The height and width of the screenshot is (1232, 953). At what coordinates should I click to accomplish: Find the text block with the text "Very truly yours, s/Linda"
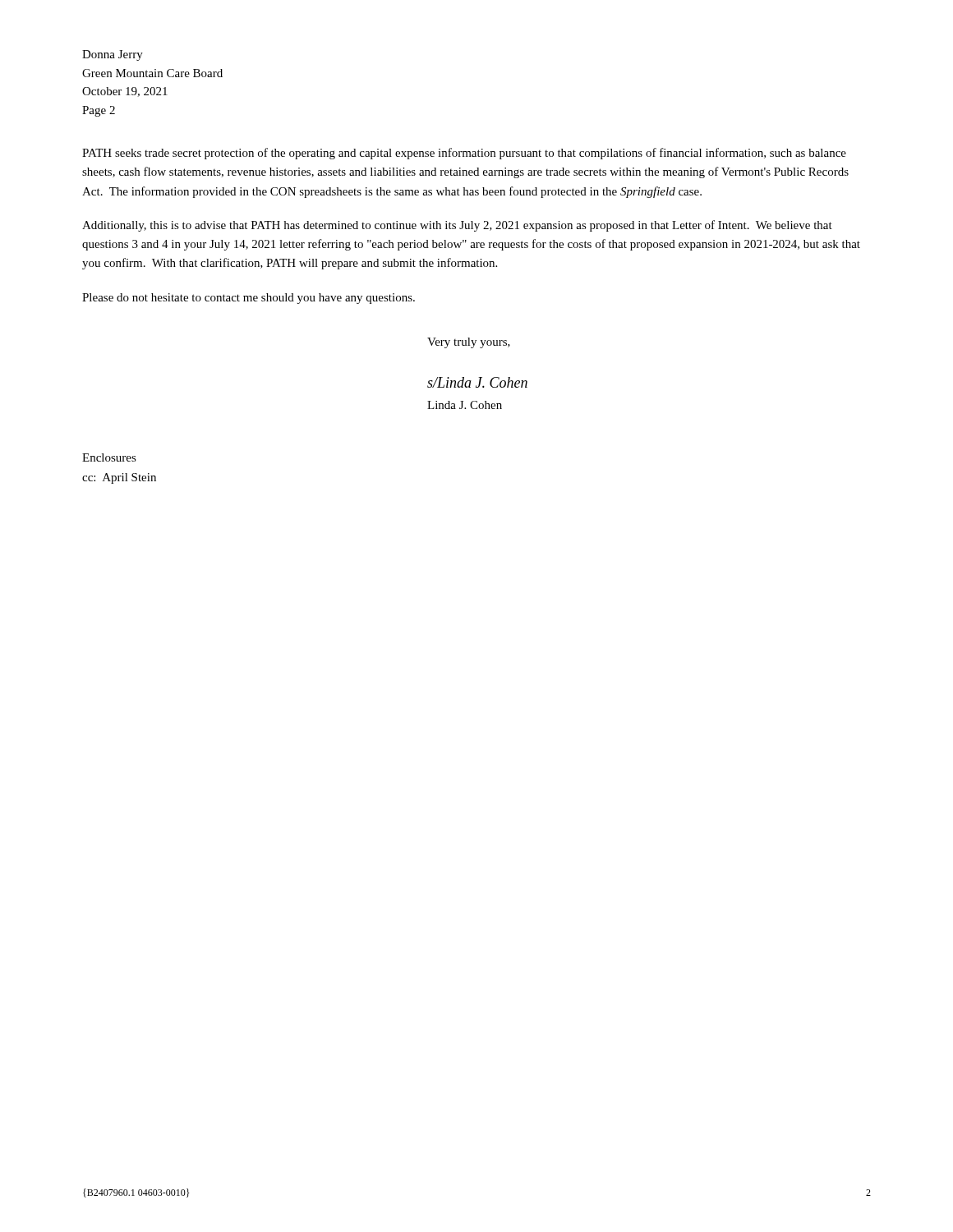pos(478,373)
